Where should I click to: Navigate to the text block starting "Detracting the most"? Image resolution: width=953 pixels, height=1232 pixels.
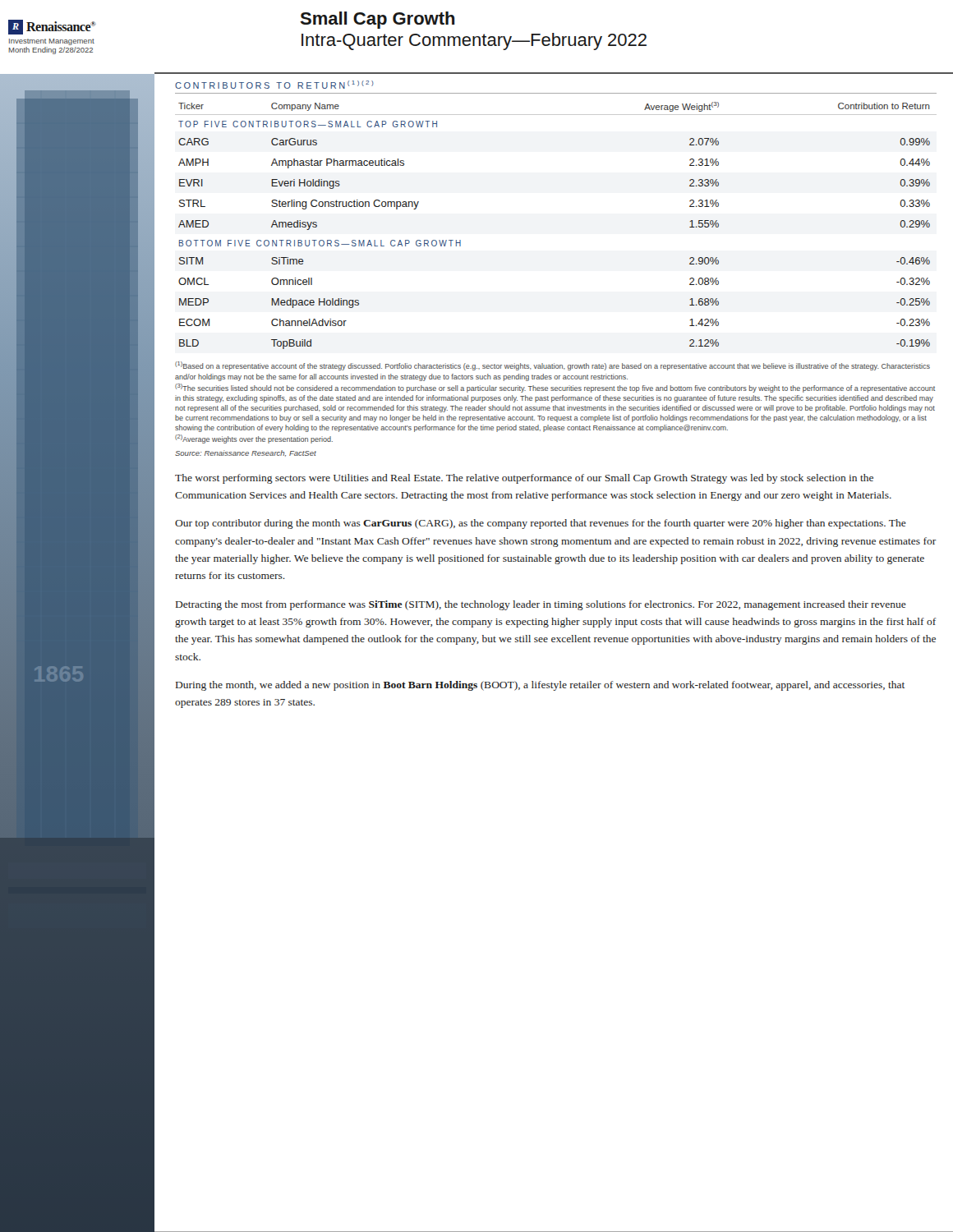[556, 630]
